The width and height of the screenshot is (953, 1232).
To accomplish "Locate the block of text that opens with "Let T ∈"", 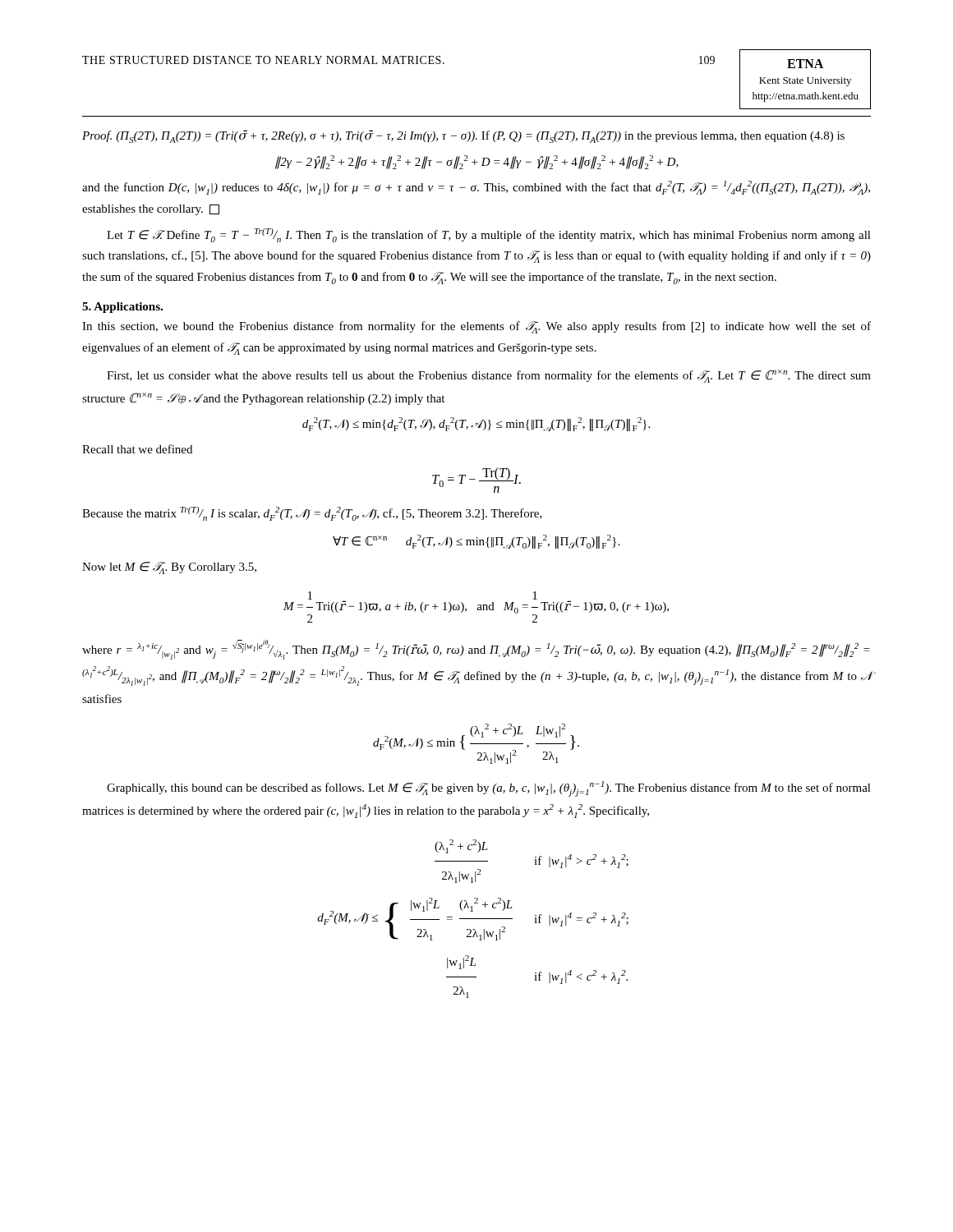I will coord(476,256).
